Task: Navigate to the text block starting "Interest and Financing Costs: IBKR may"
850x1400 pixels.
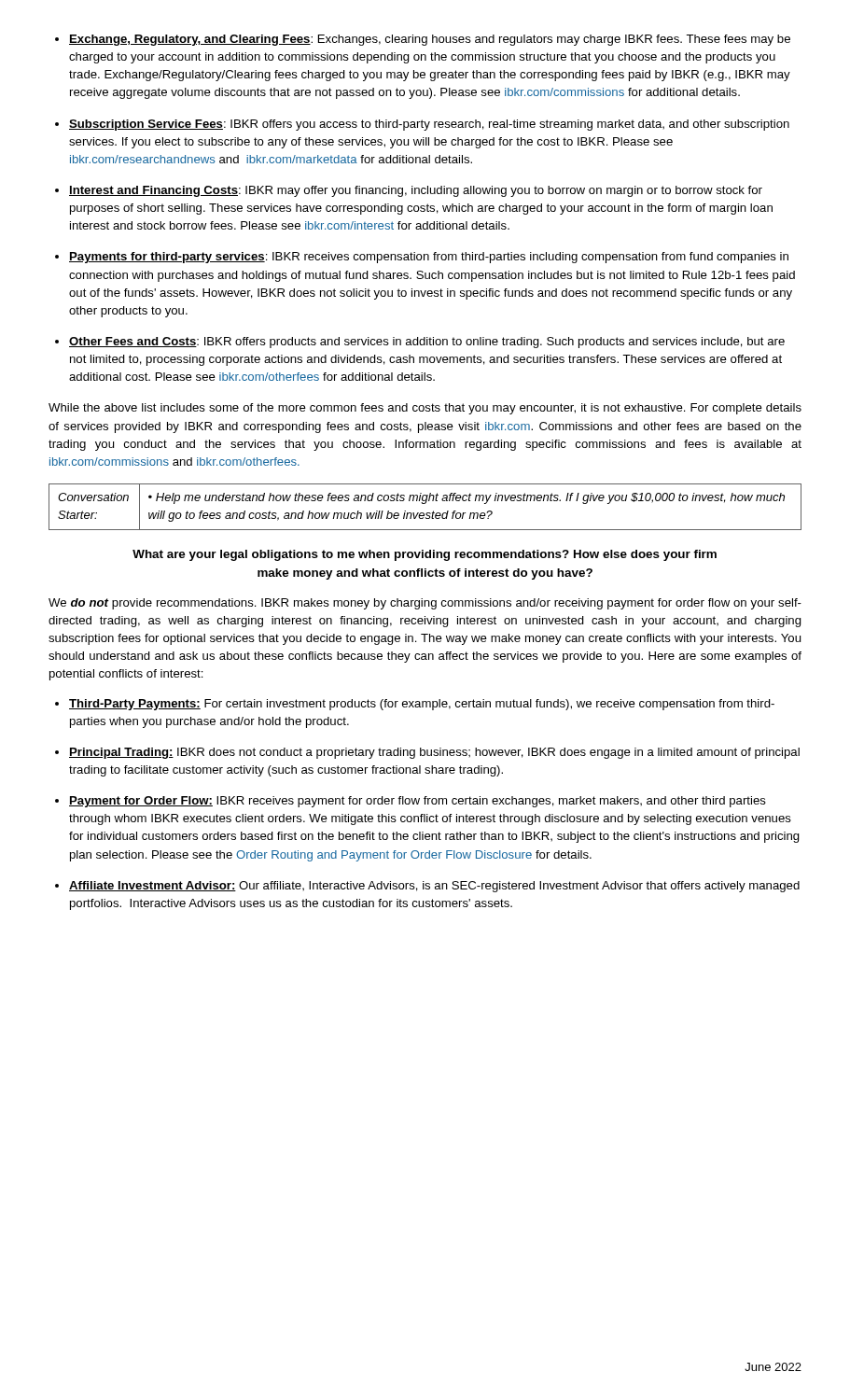Action: point(421,208)
